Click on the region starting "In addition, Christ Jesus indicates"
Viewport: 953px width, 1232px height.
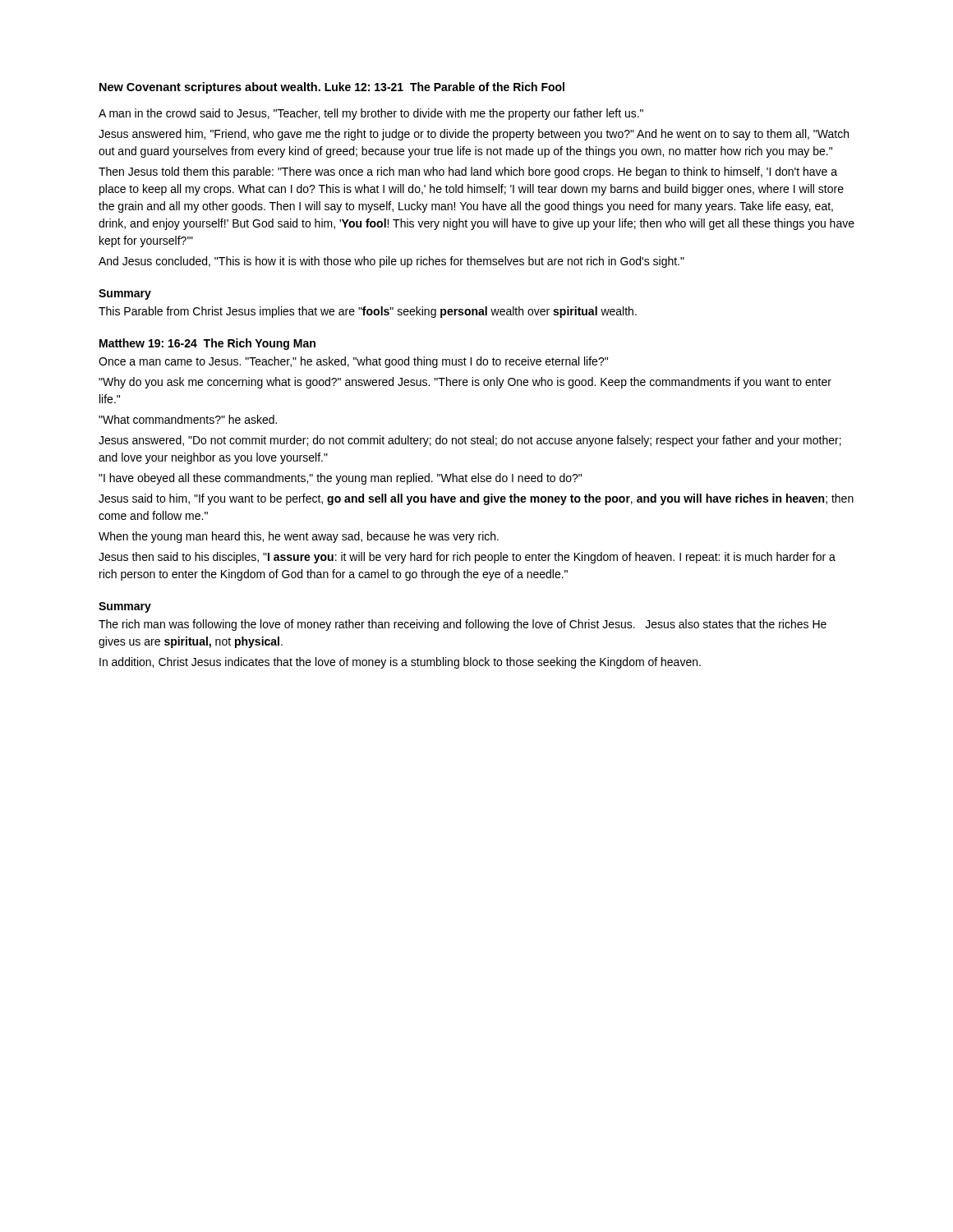400,662
